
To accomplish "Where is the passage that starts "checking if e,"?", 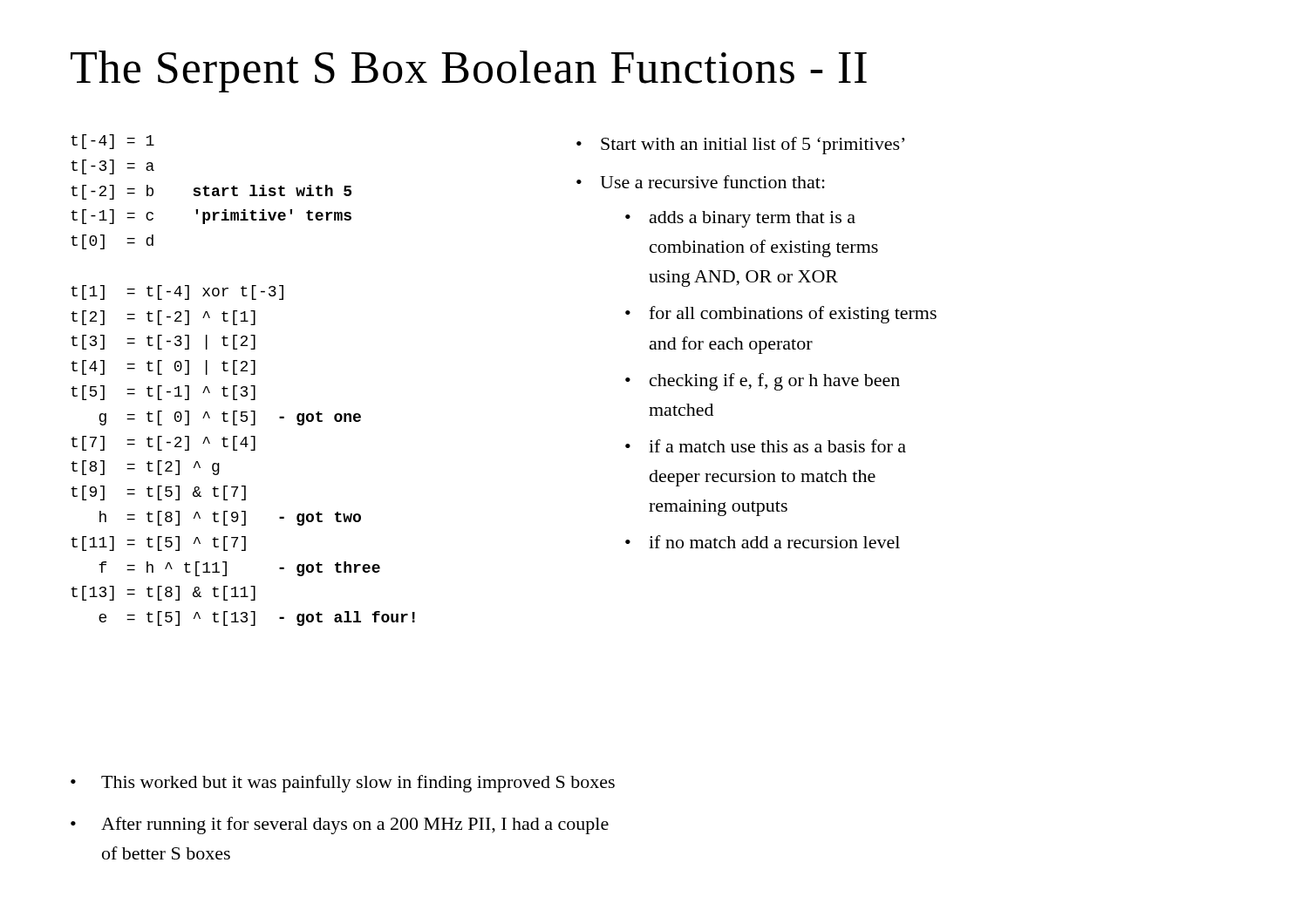I will (x=774, y=394).
